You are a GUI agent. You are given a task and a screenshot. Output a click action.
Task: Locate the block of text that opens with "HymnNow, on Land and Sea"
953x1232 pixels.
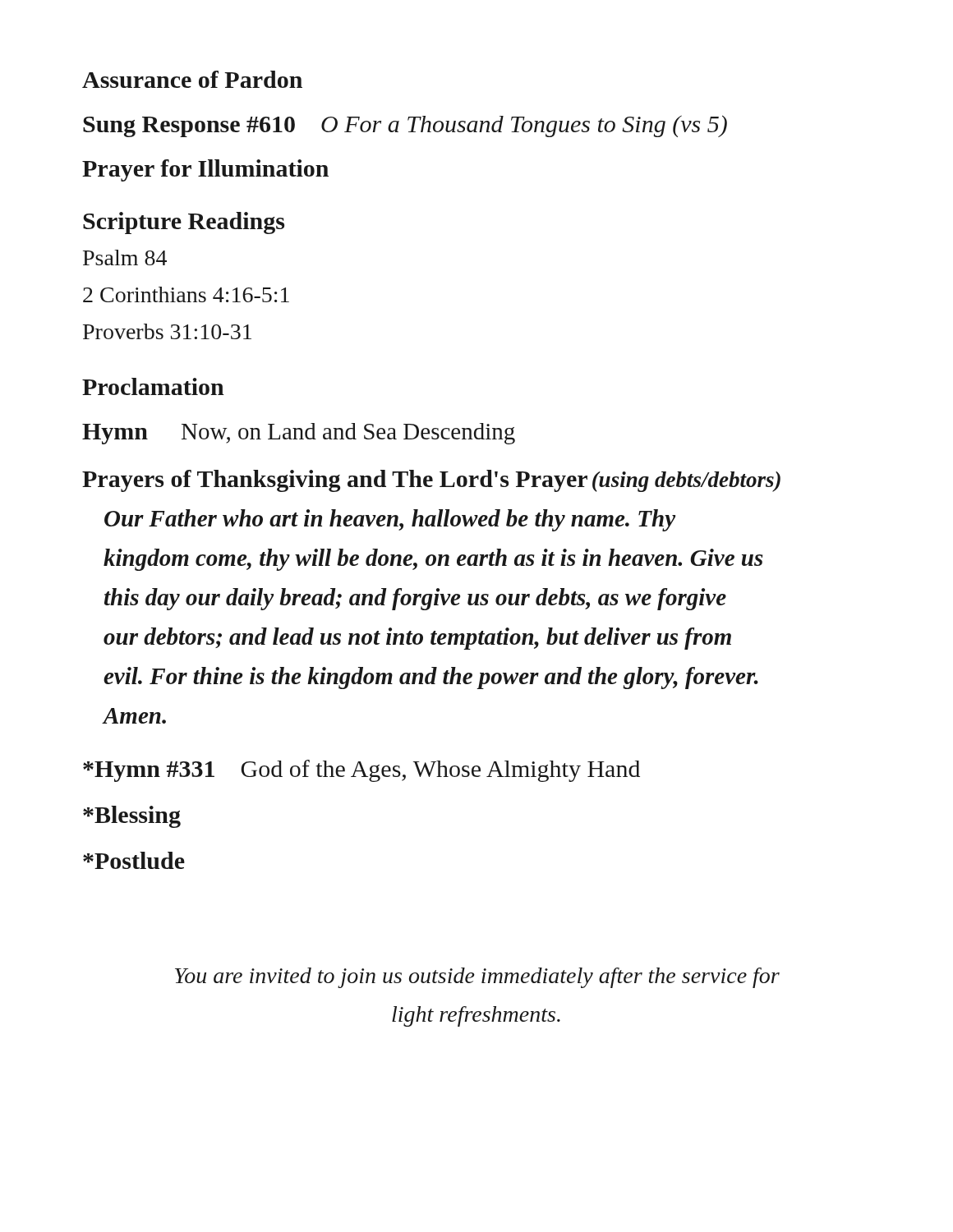[x=299, y=432]
